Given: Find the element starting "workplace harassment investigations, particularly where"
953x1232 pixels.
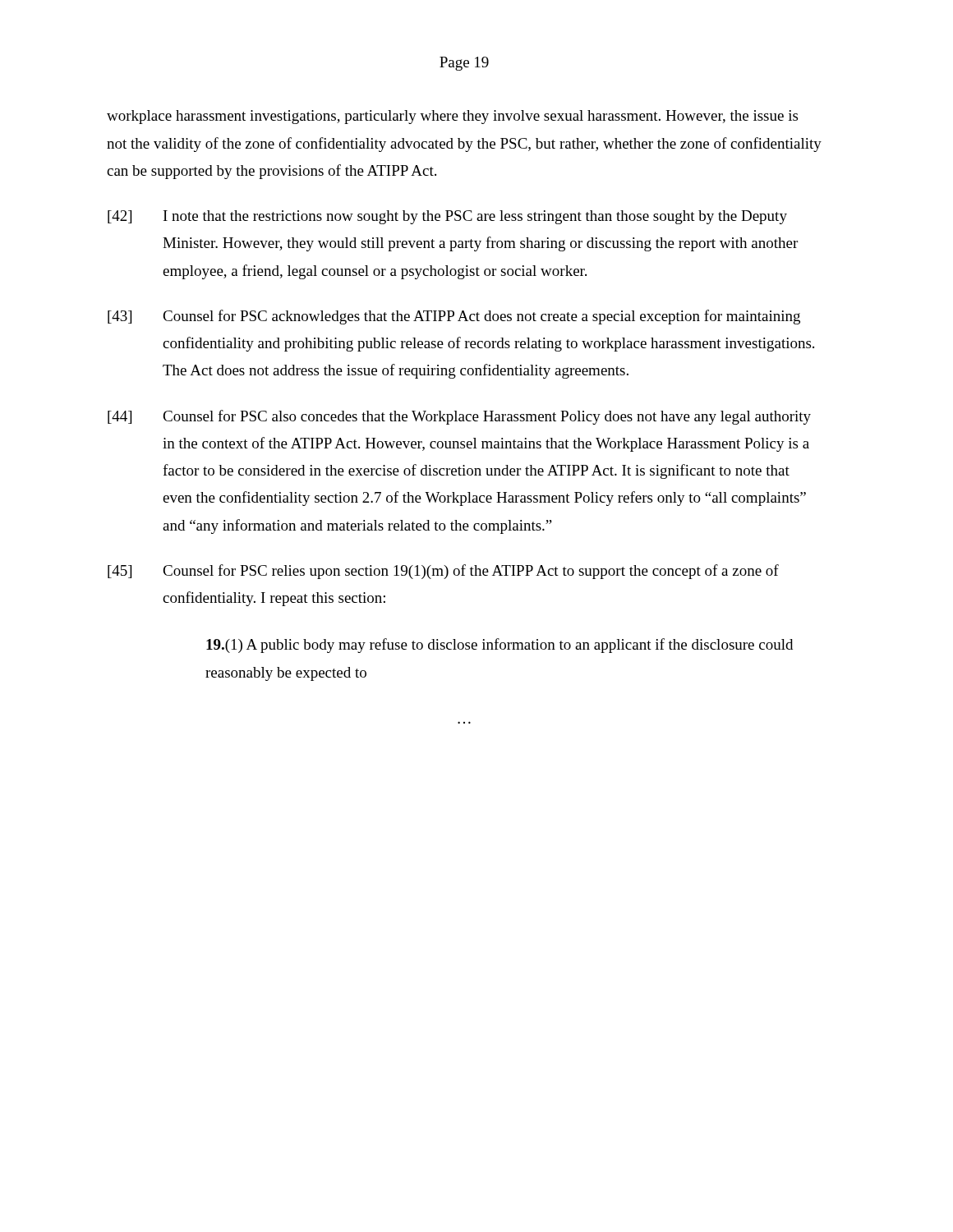Looking at the screenshot, I should coord(464,143).
